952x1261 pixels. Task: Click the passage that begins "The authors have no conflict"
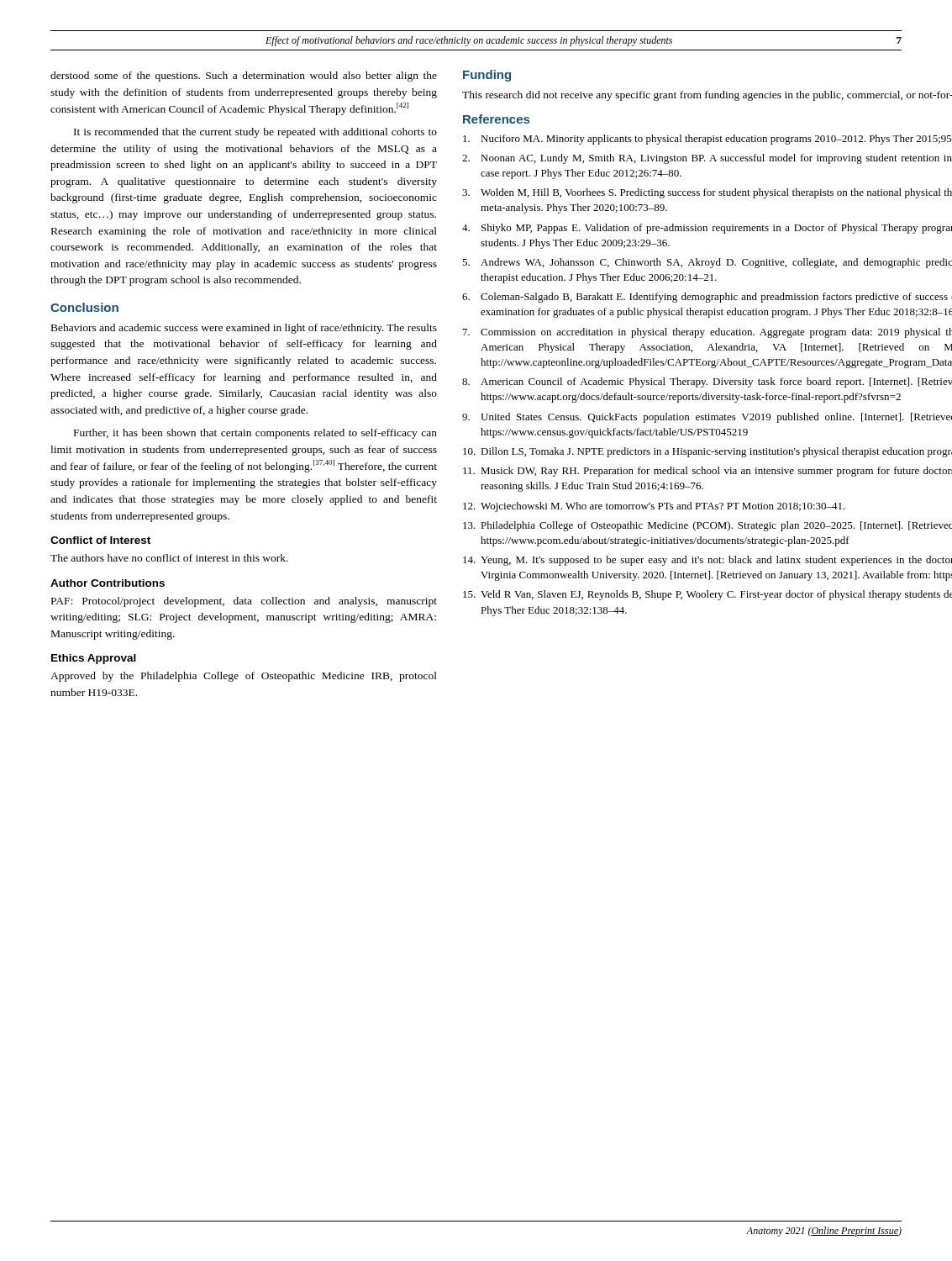point(244,558)
